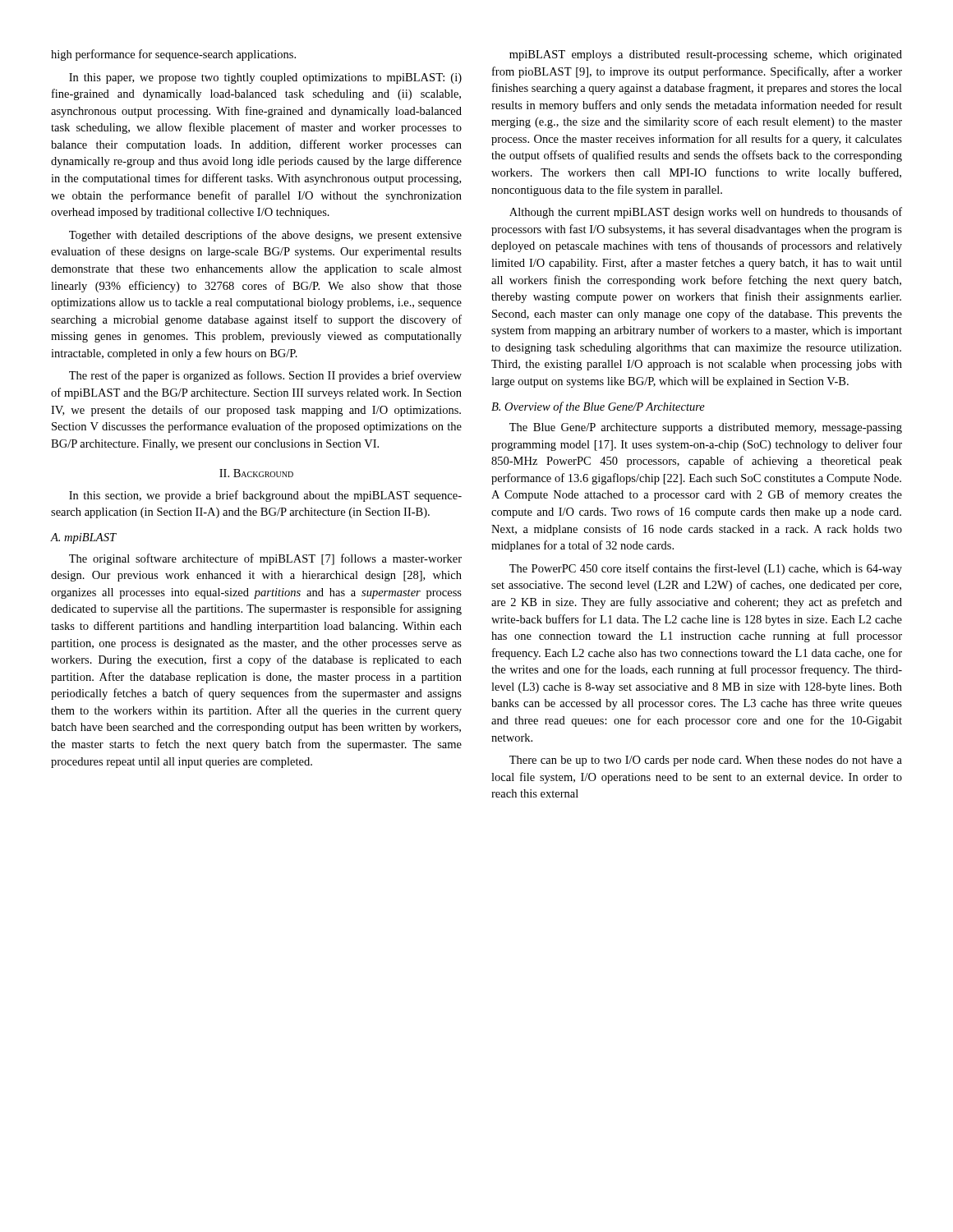The height and width of the screenshot is (1232, 953).
Task: Find the text block starting "The Blue Gene/P architecture supports"
Action: [x=697, y=611]
